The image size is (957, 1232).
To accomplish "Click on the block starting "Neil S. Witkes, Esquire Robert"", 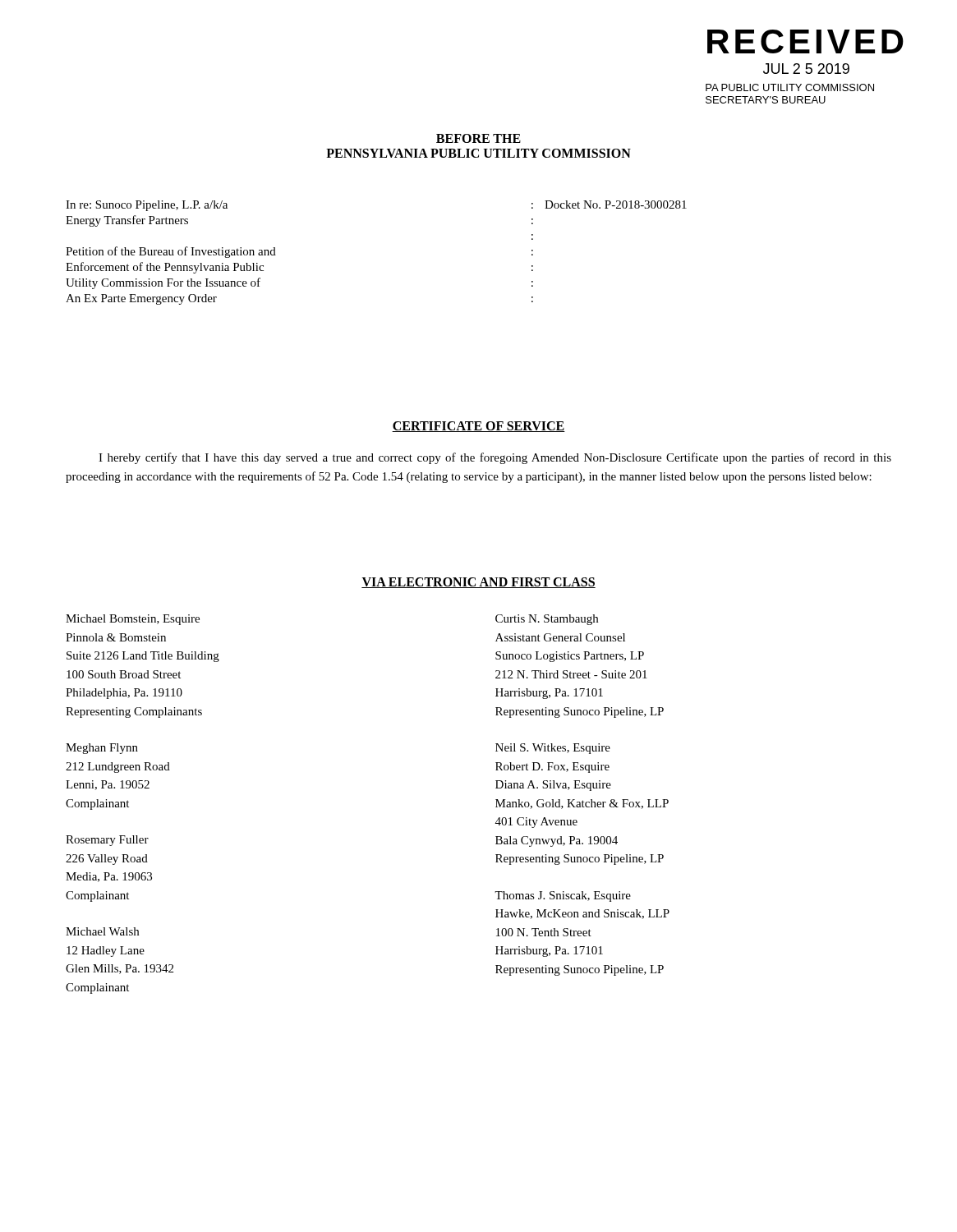I will 553,749.
